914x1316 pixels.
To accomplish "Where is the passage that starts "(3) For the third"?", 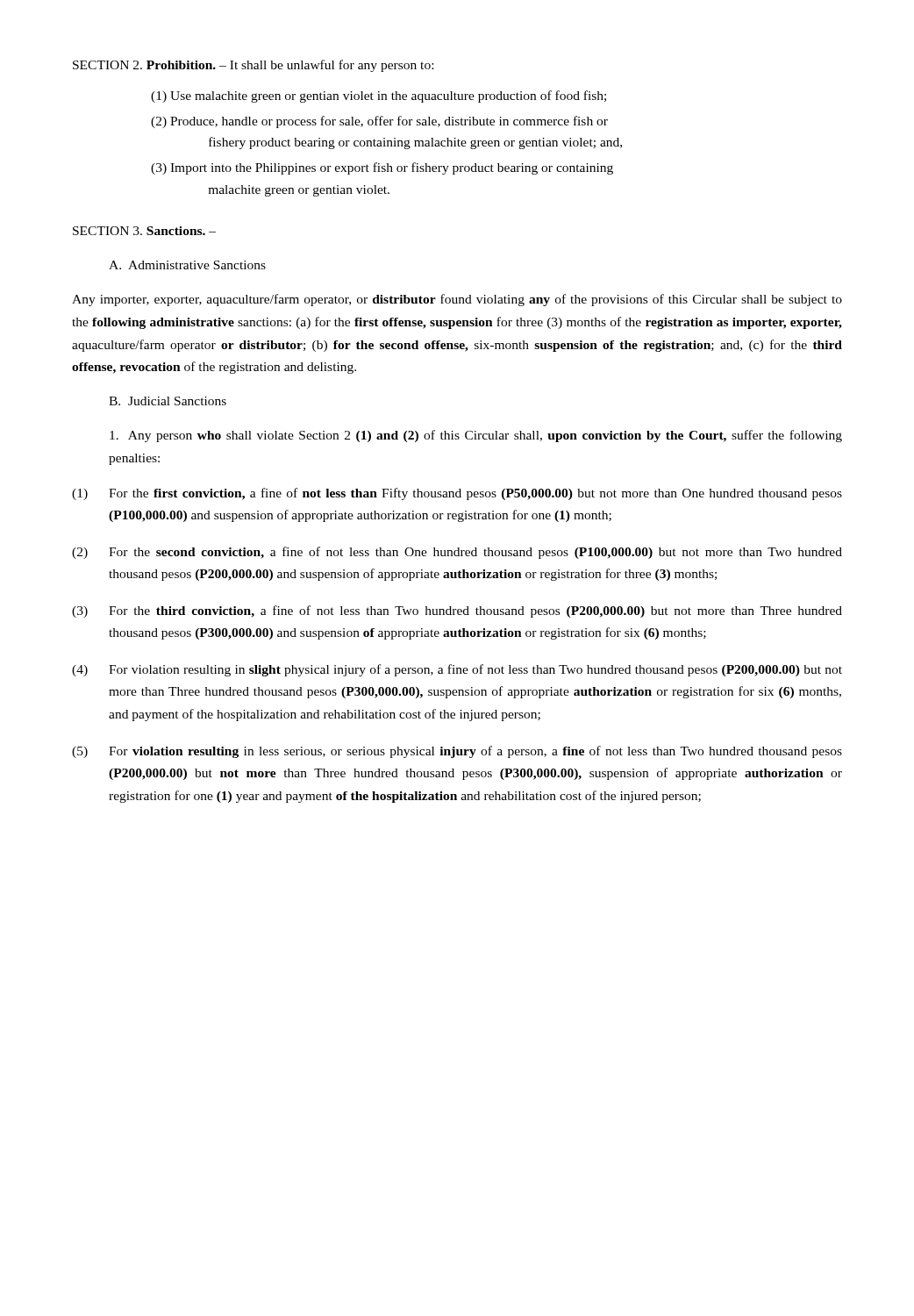I will click(457, 621).
